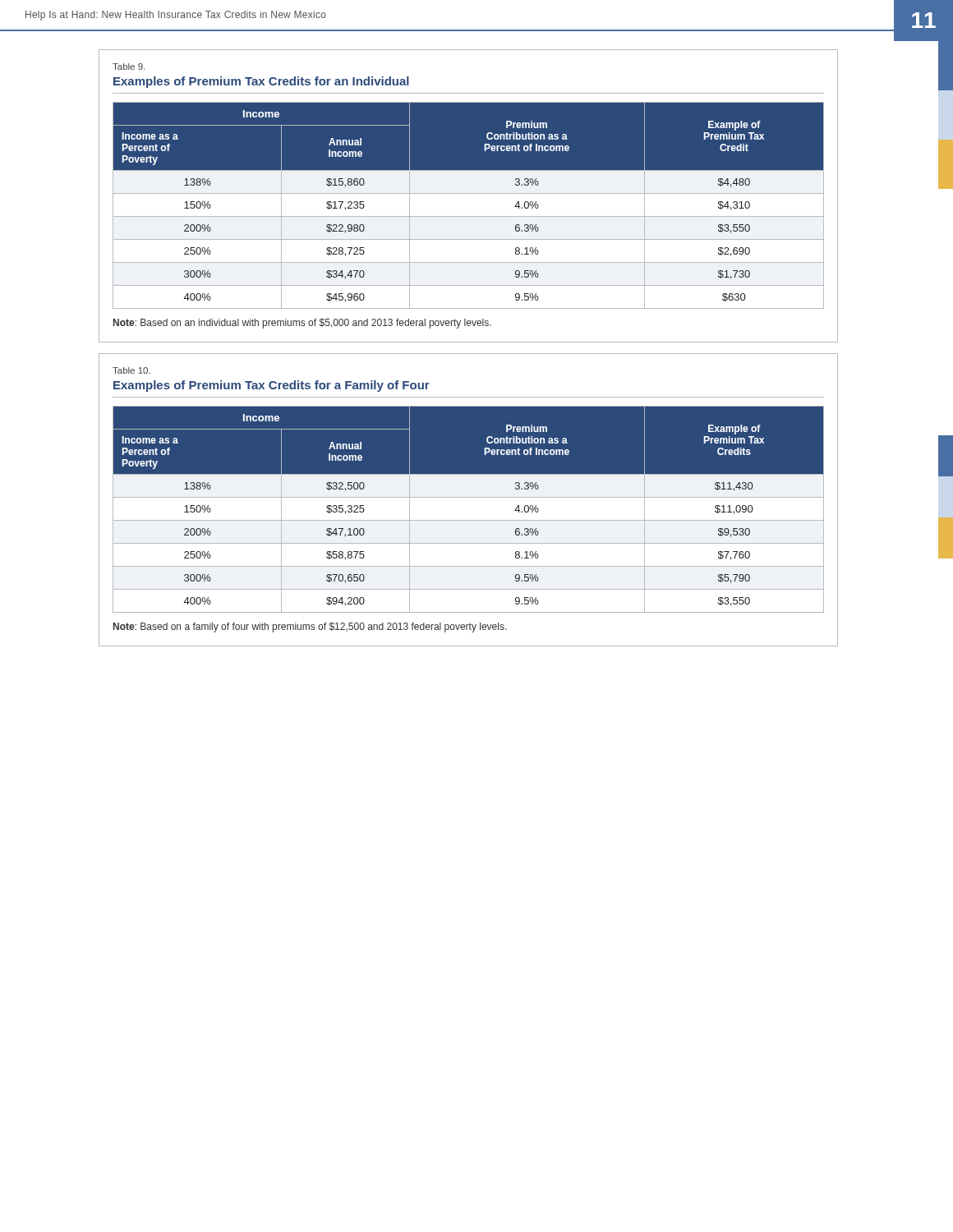953x1232 pixels.
Task: Locate the text starting "Note: Based on a family"
Action: (310, 627)
